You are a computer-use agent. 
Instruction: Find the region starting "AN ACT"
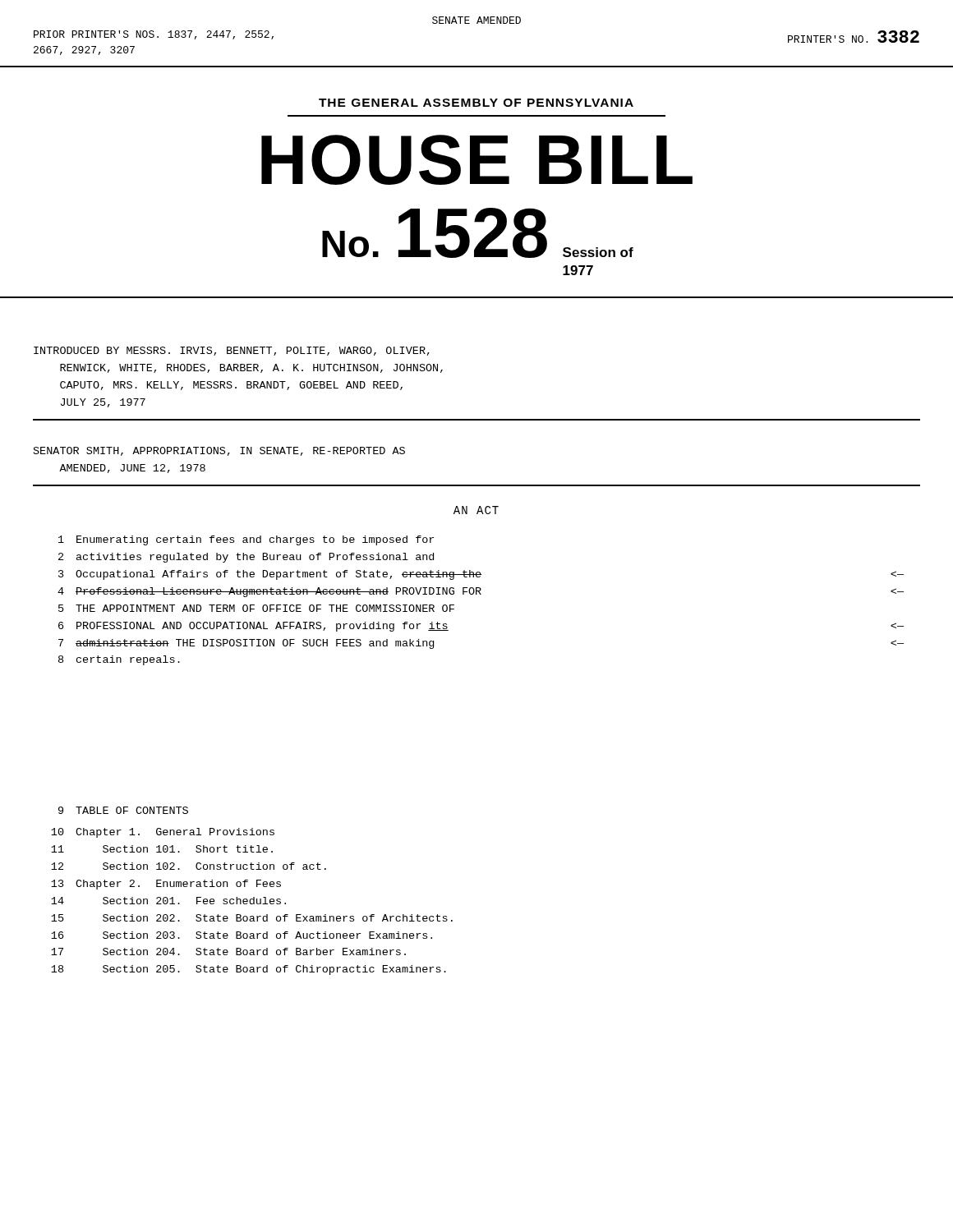click(x=476, y=511)
